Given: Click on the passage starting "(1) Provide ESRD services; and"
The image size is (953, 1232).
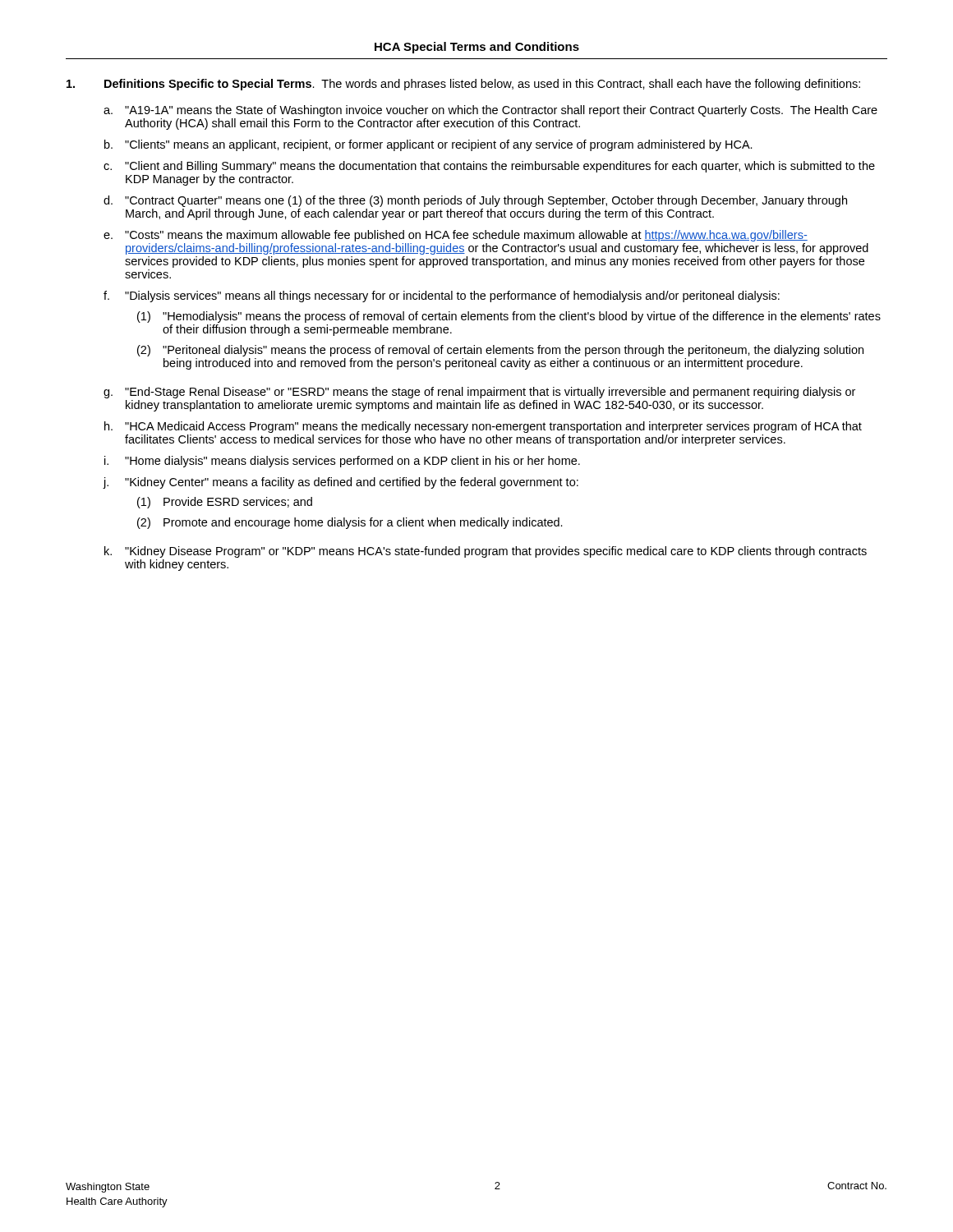Looking at the screenshot, I should pyautogui.click(x=225, y=503).
